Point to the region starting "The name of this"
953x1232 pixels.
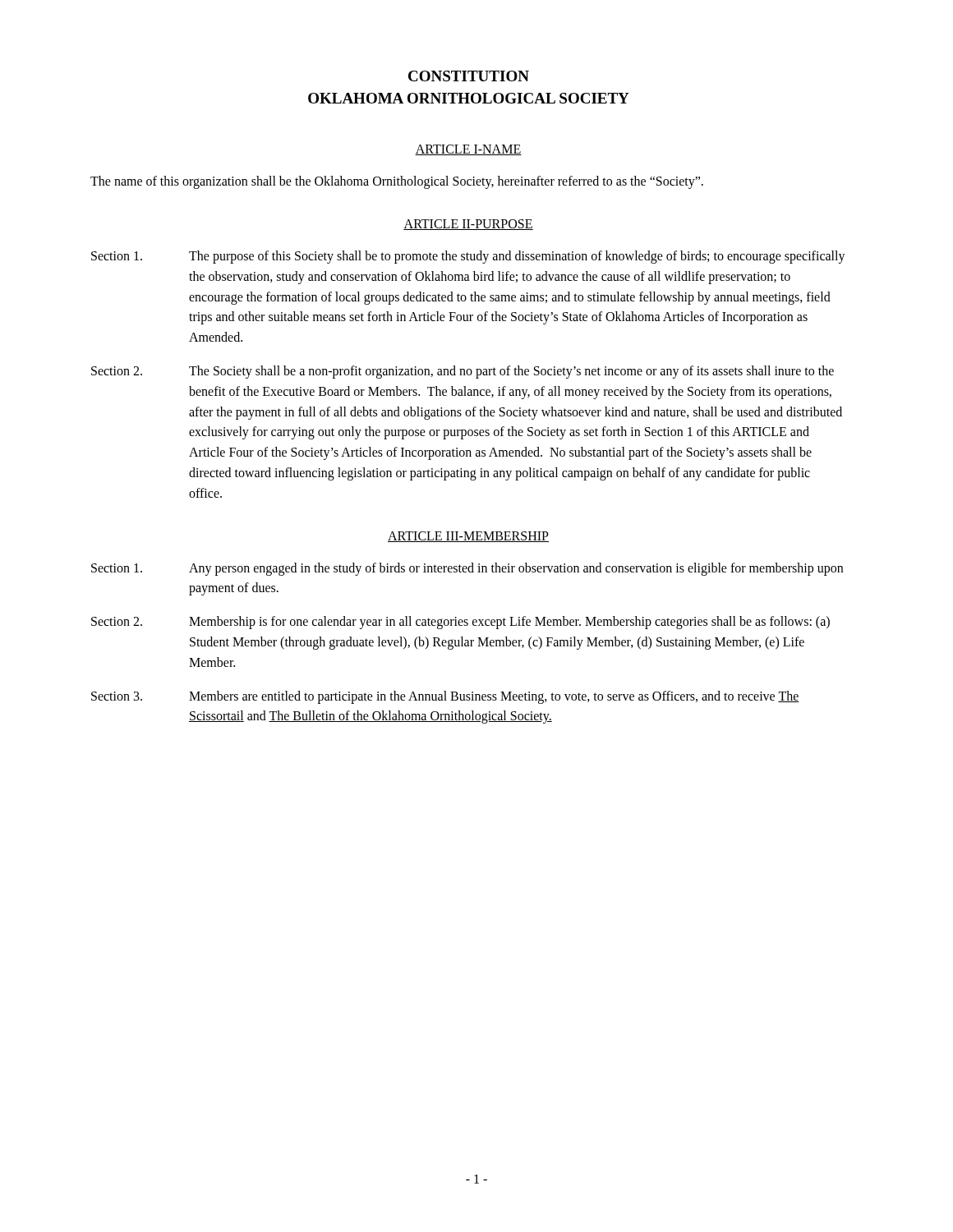[x=397, y=181]
